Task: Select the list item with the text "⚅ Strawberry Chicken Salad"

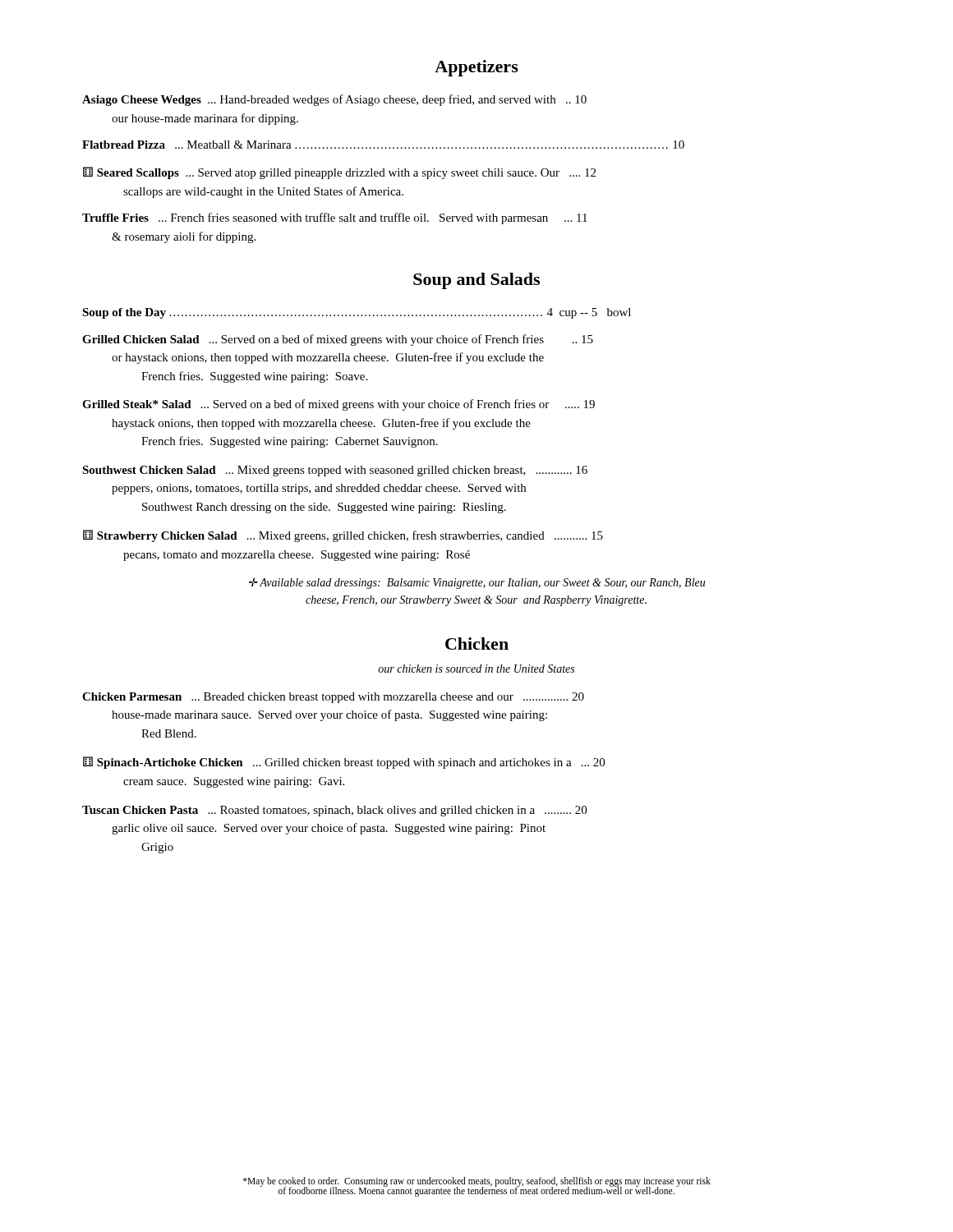Action: (343, 546)
